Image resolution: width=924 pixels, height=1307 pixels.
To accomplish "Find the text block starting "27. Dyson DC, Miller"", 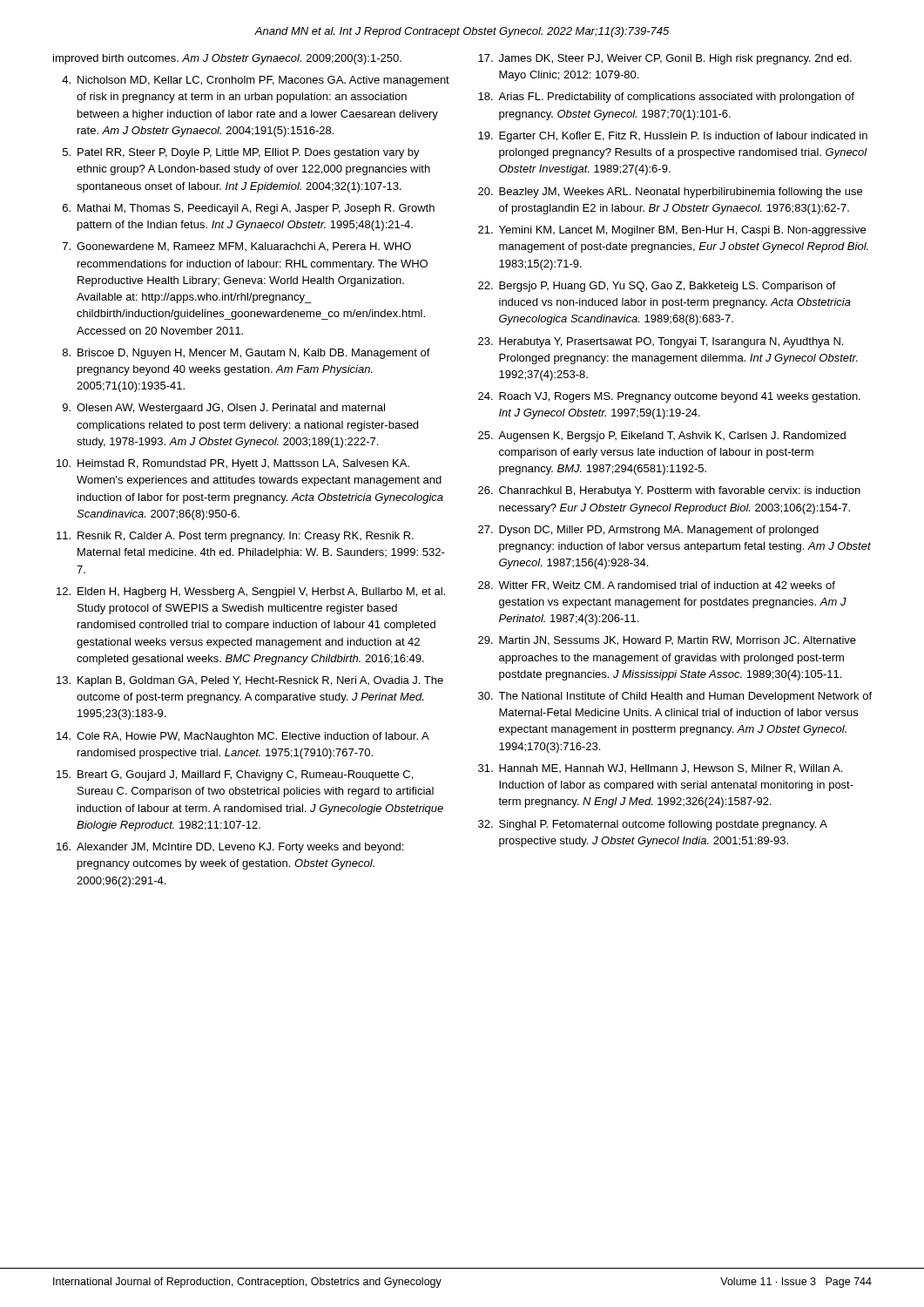I will click(673, 546).
